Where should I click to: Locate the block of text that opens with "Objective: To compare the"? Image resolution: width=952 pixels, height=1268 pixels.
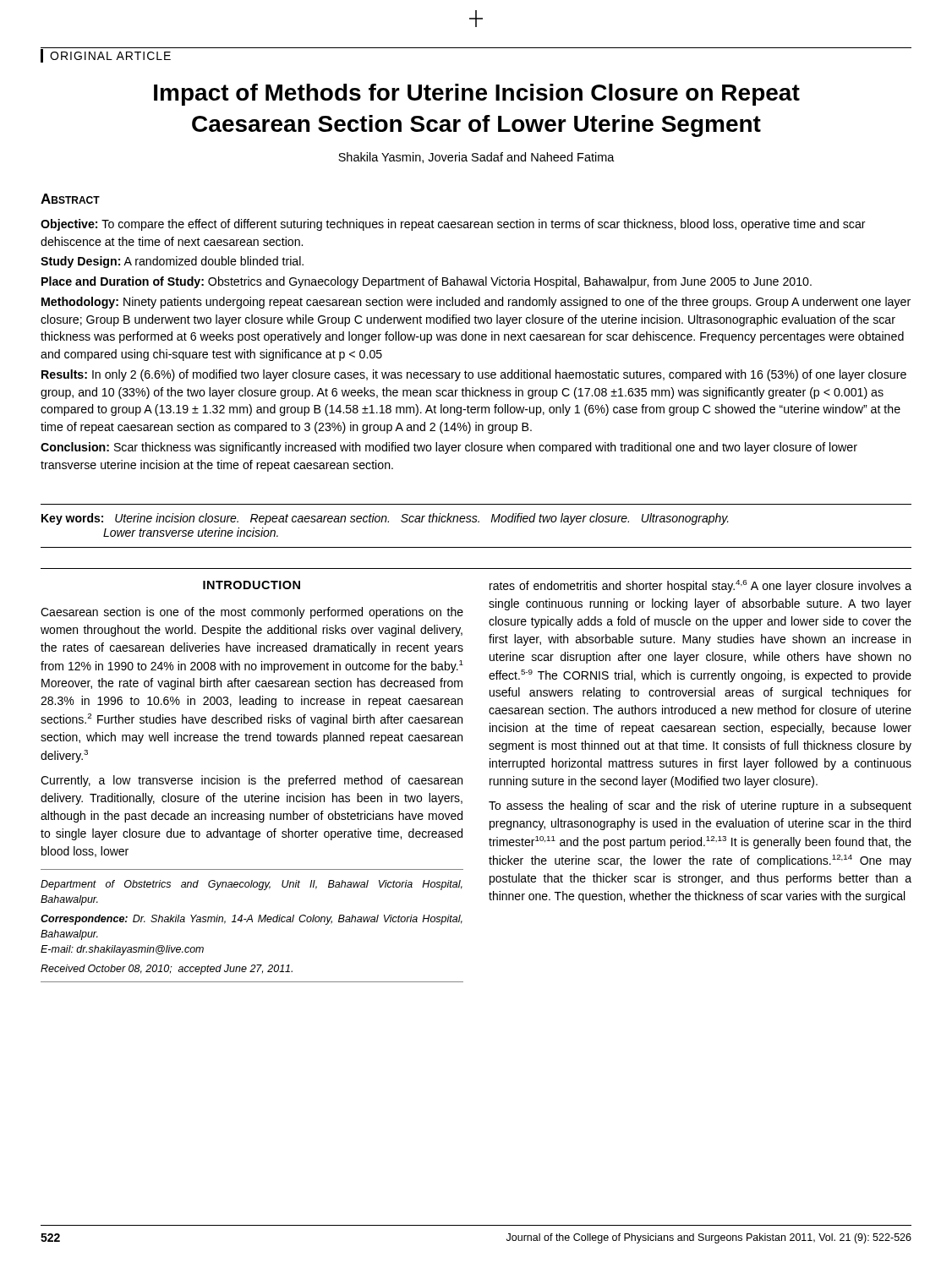tap(476, 345)
